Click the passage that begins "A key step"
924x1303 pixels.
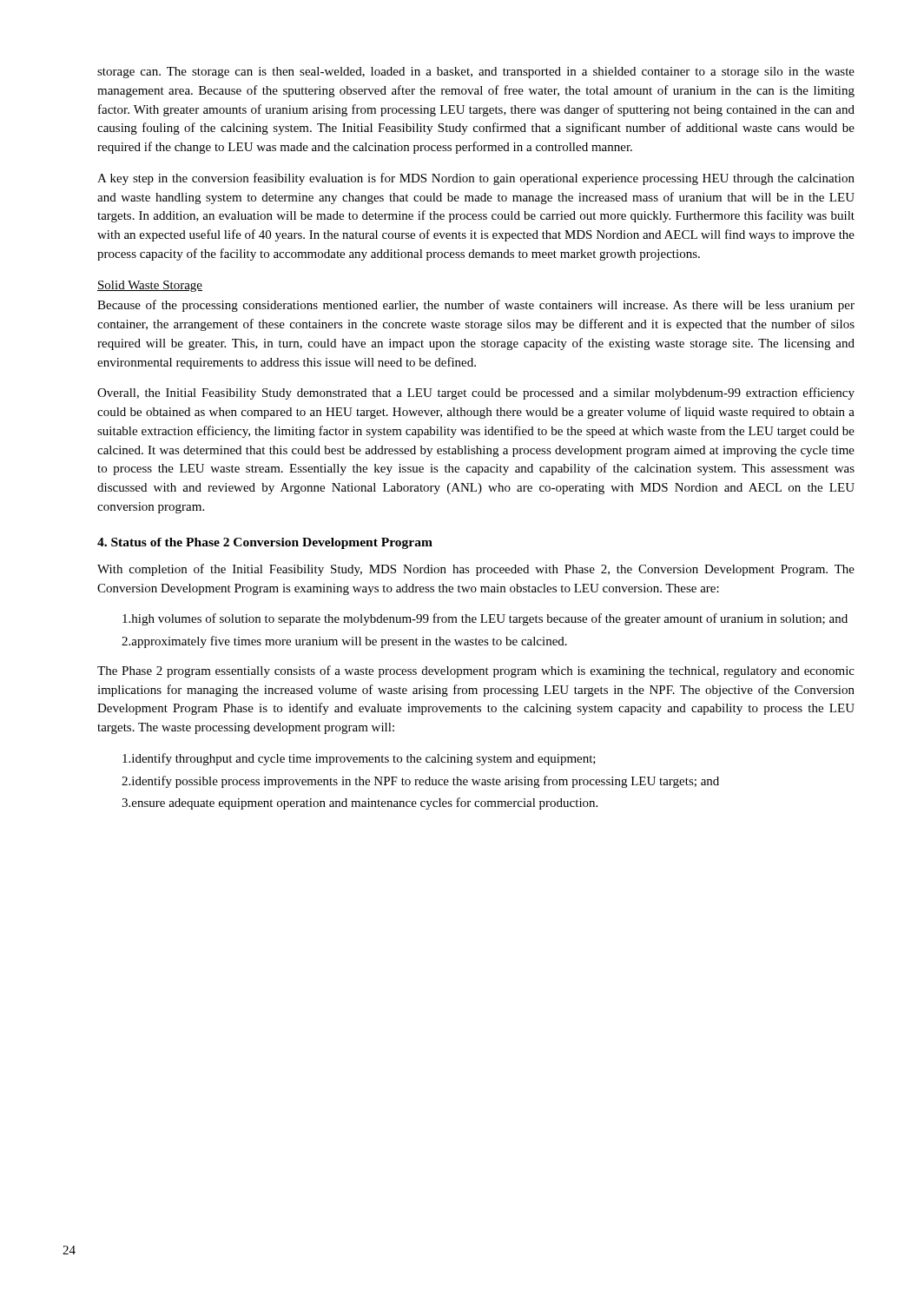(476, 216)
